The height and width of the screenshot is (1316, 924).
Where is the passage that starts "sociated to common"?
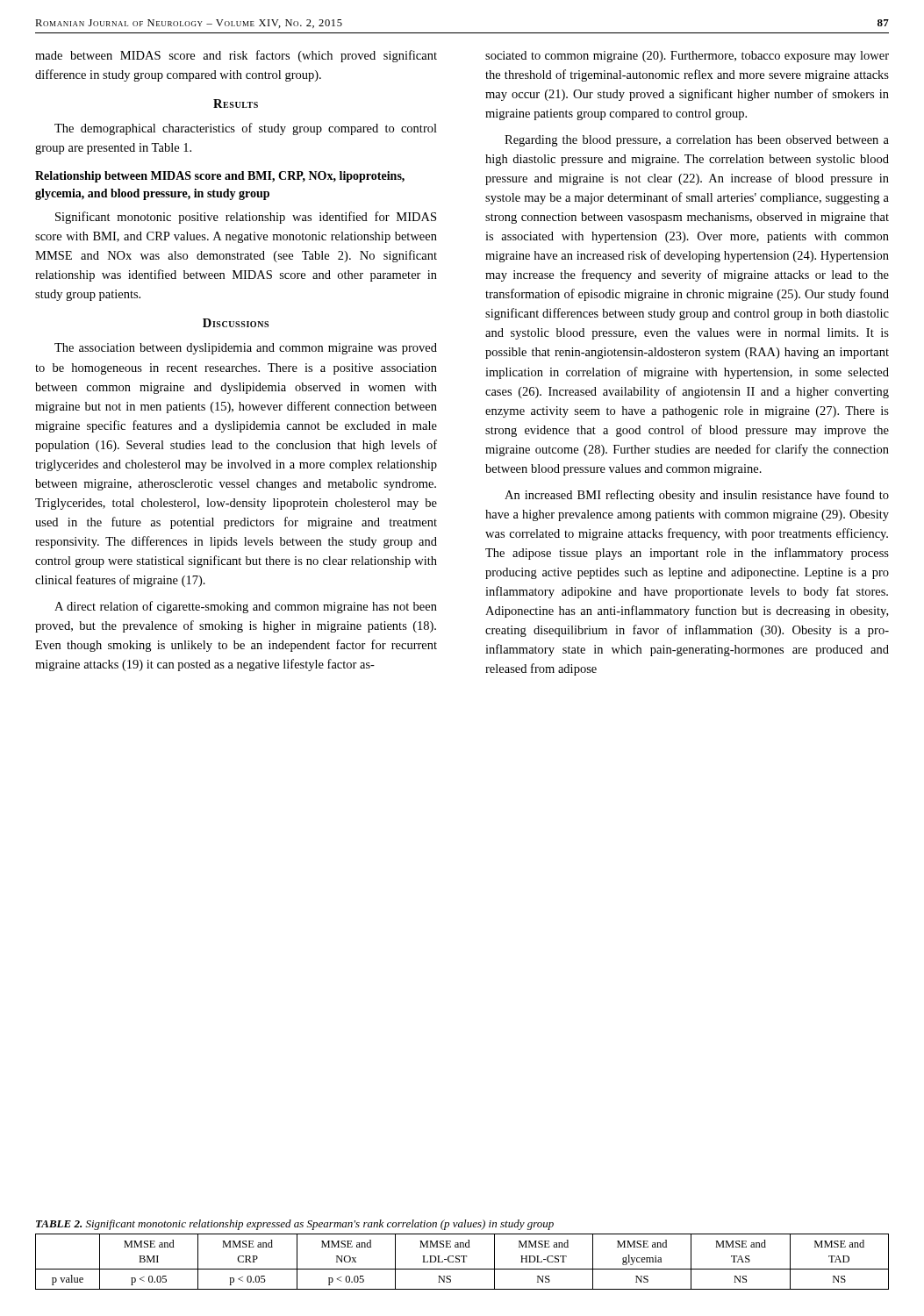687,362
